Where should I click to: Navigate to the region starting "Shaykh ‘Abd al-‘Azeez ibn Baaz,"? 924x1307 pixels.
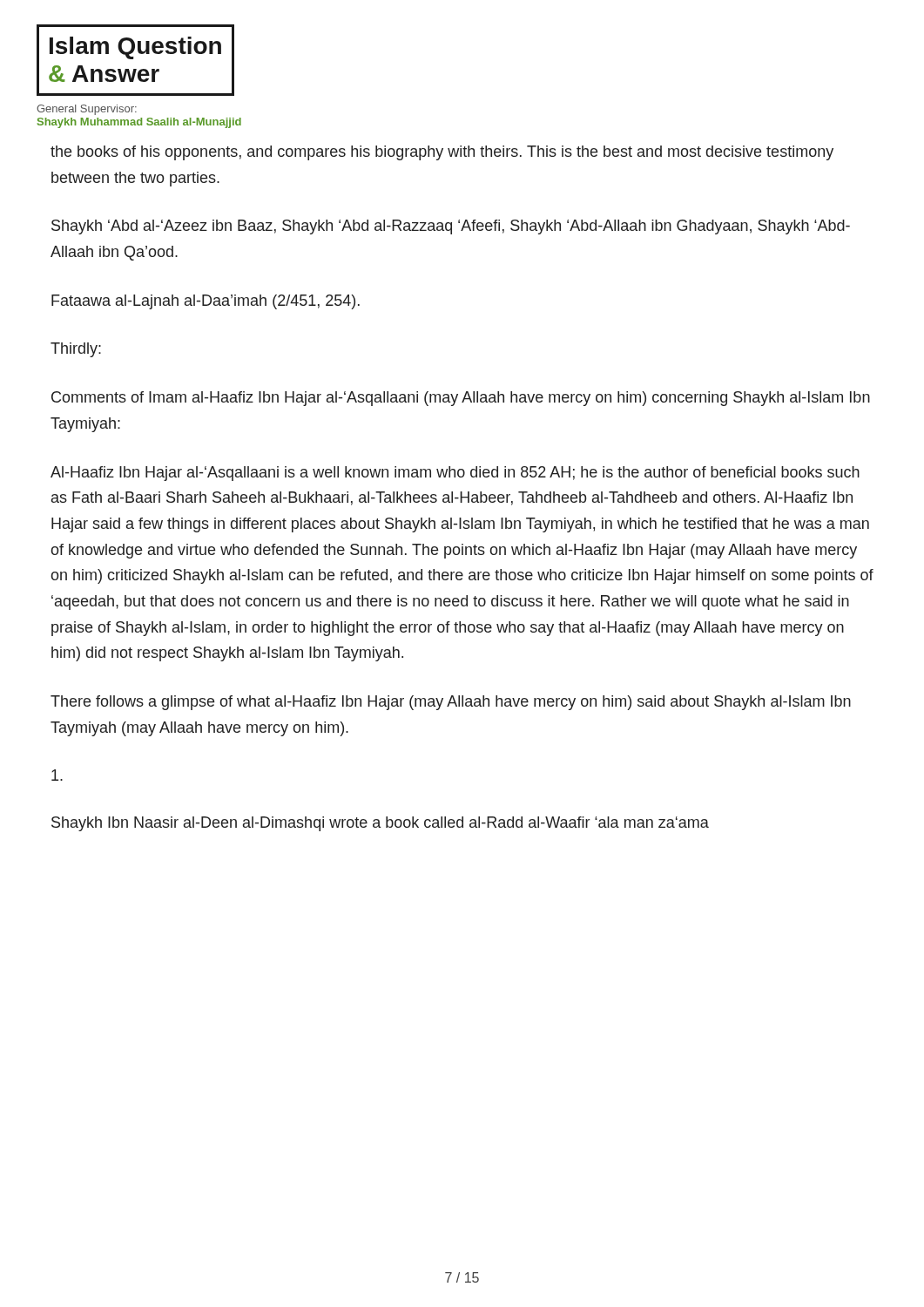coord(462,240)
